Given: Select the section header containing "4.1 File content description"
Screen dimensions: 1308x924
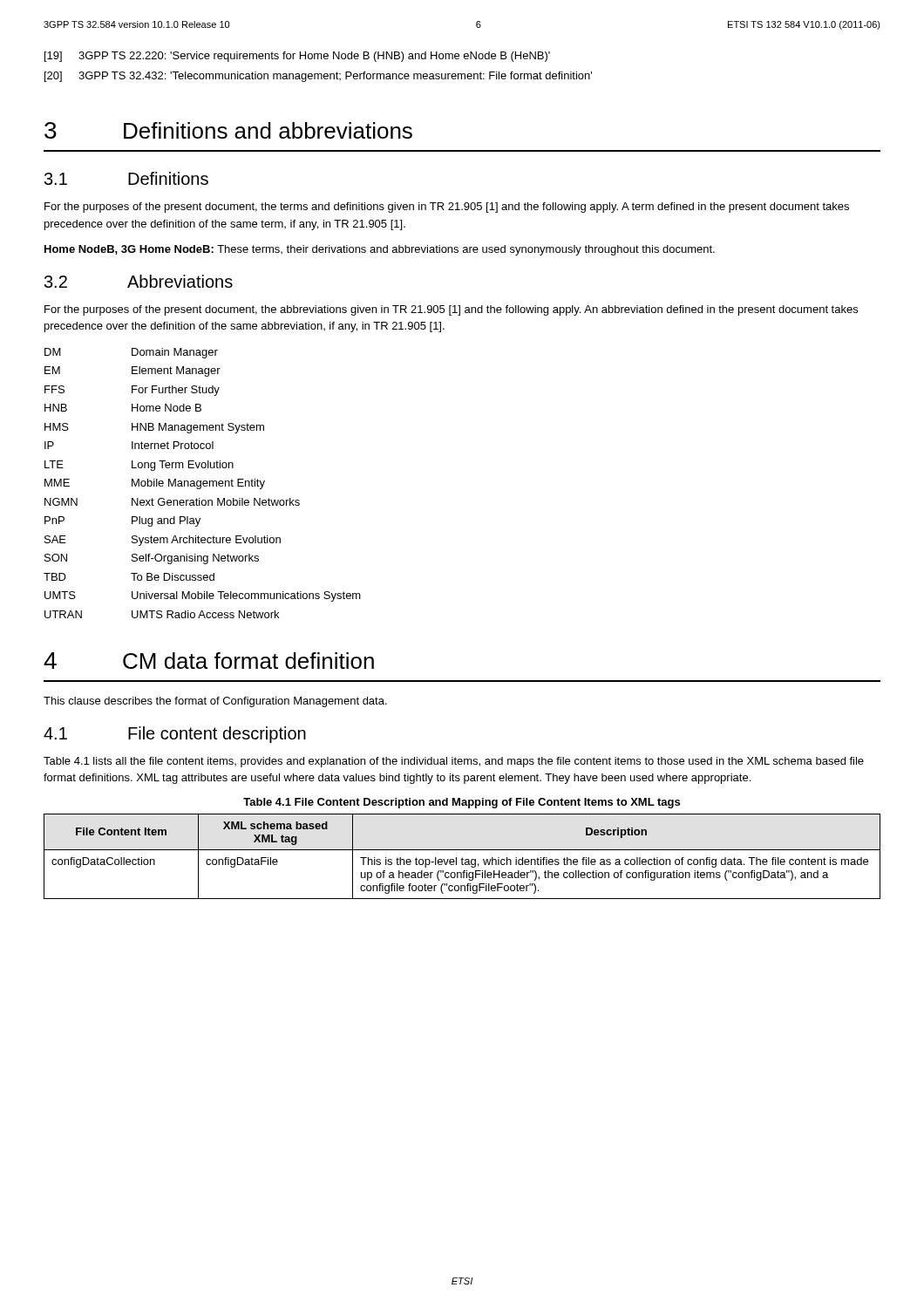Looking at the screenshot, I should click(x=175, y=734).
